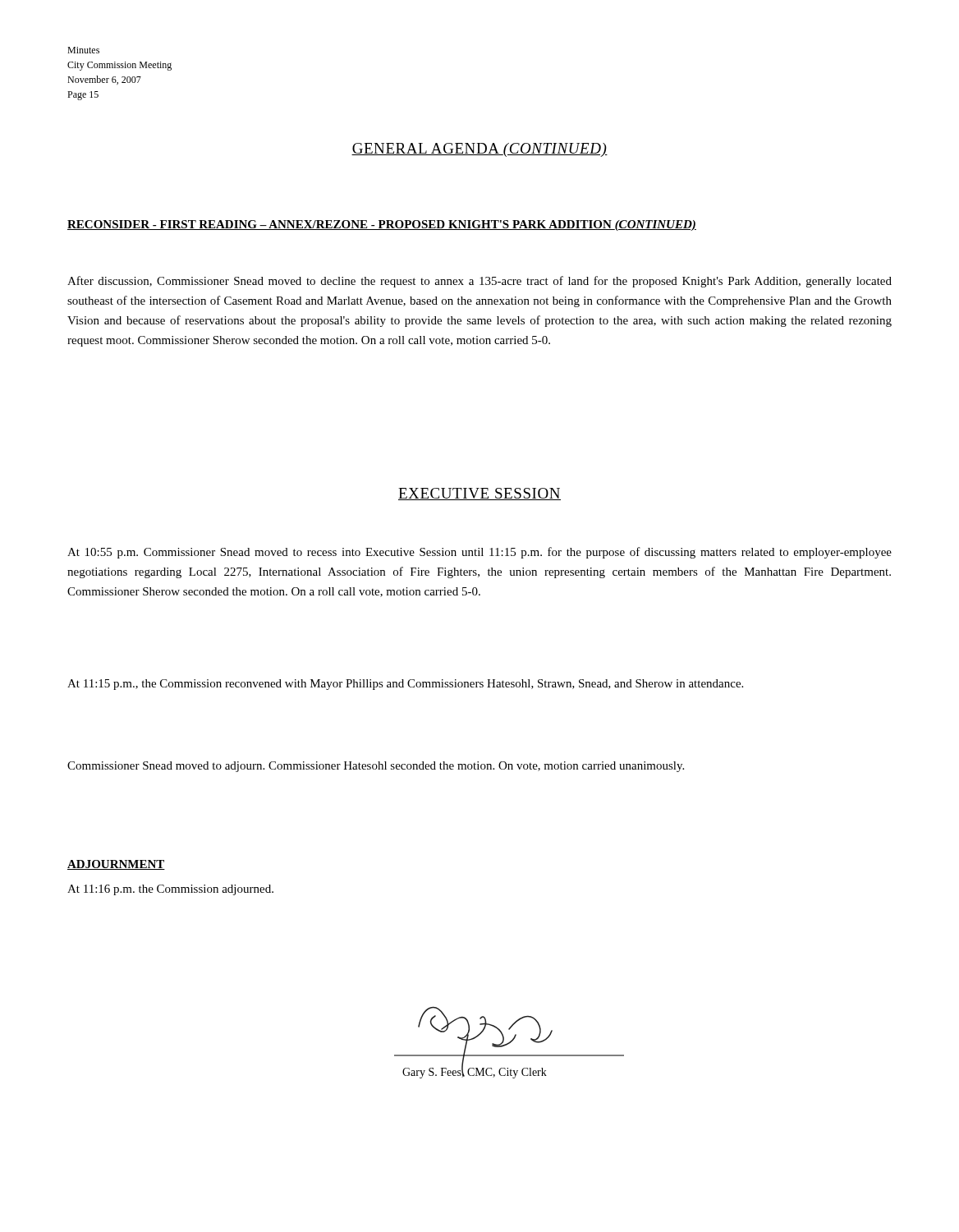Find the block starting "At 11:15 p.m., the Commission reconvened"
959x1232 pixels.
406,683
